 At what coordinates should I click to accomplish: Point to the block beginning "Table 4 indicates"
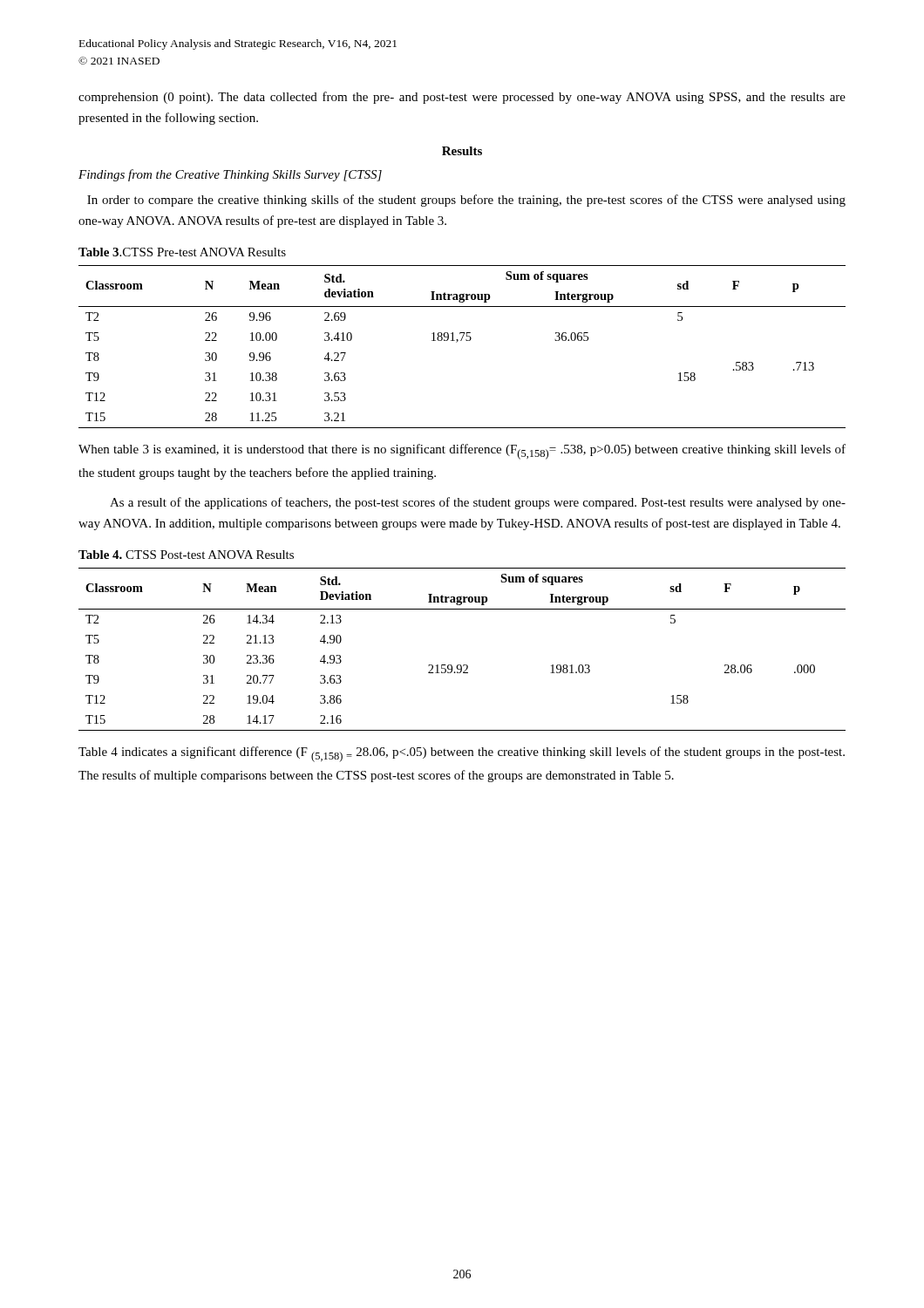point(462,763)
